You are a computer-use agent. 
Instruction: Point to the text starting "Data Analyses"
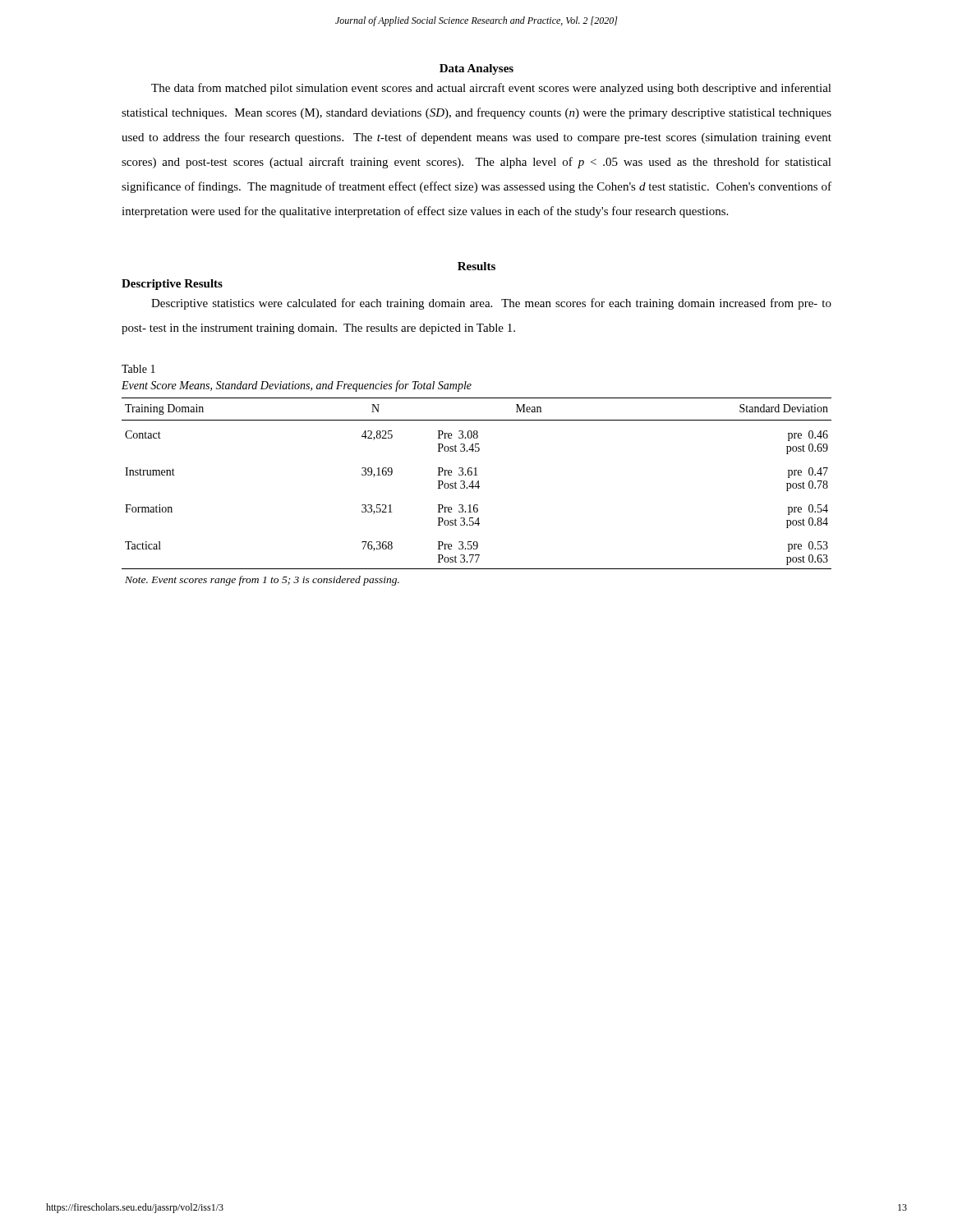coord(476,68)
